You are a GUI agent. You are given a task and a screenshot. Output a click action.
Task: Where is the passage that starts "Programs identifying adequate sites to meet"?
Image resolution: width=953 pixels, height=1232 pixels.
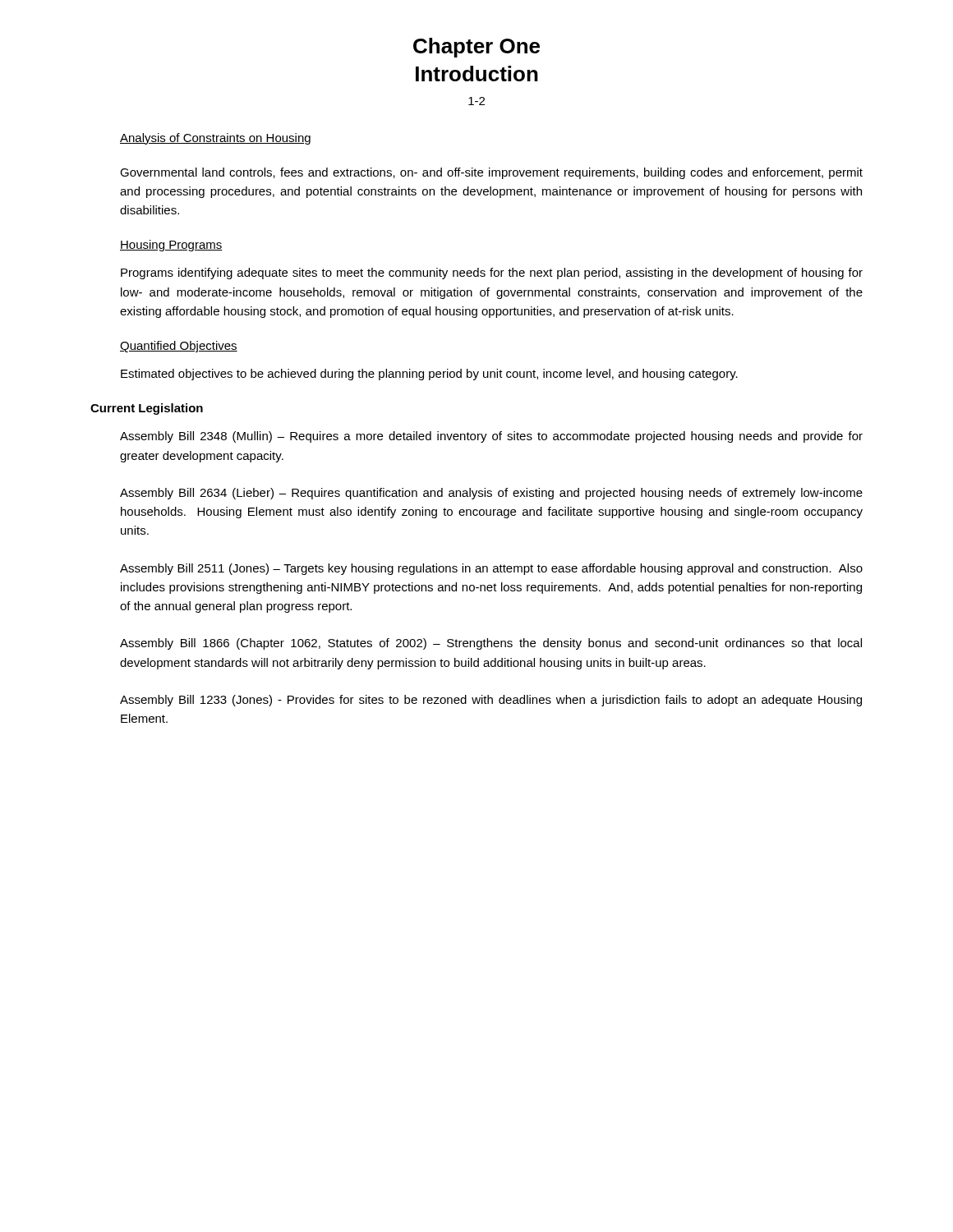(491, 292)
